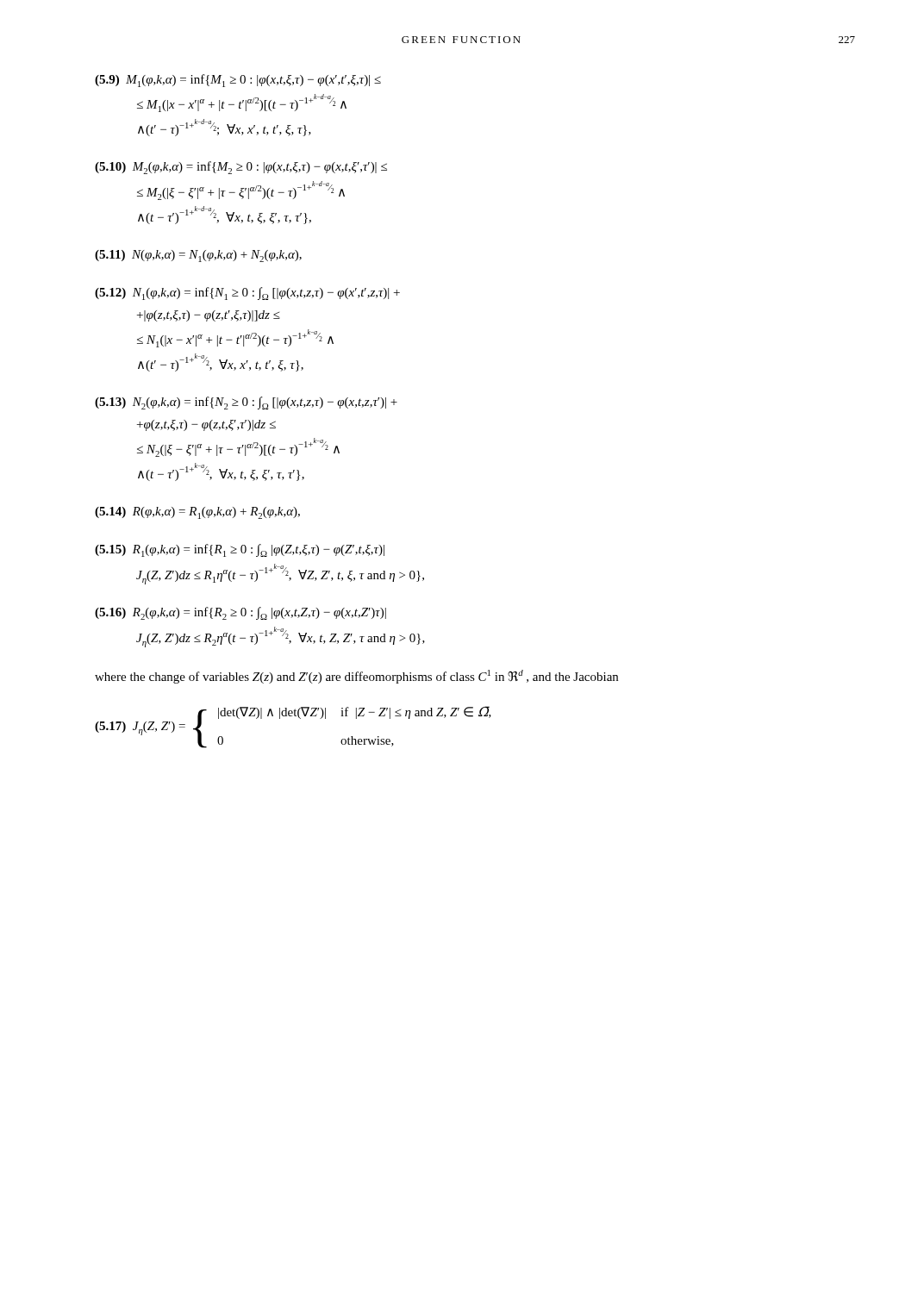924x1293 pixels.
Task: Where is the formula that starts "(5.15) R1(φ,k,α) = inf{R1 ≥ 0"?
Action: [240, 550]
